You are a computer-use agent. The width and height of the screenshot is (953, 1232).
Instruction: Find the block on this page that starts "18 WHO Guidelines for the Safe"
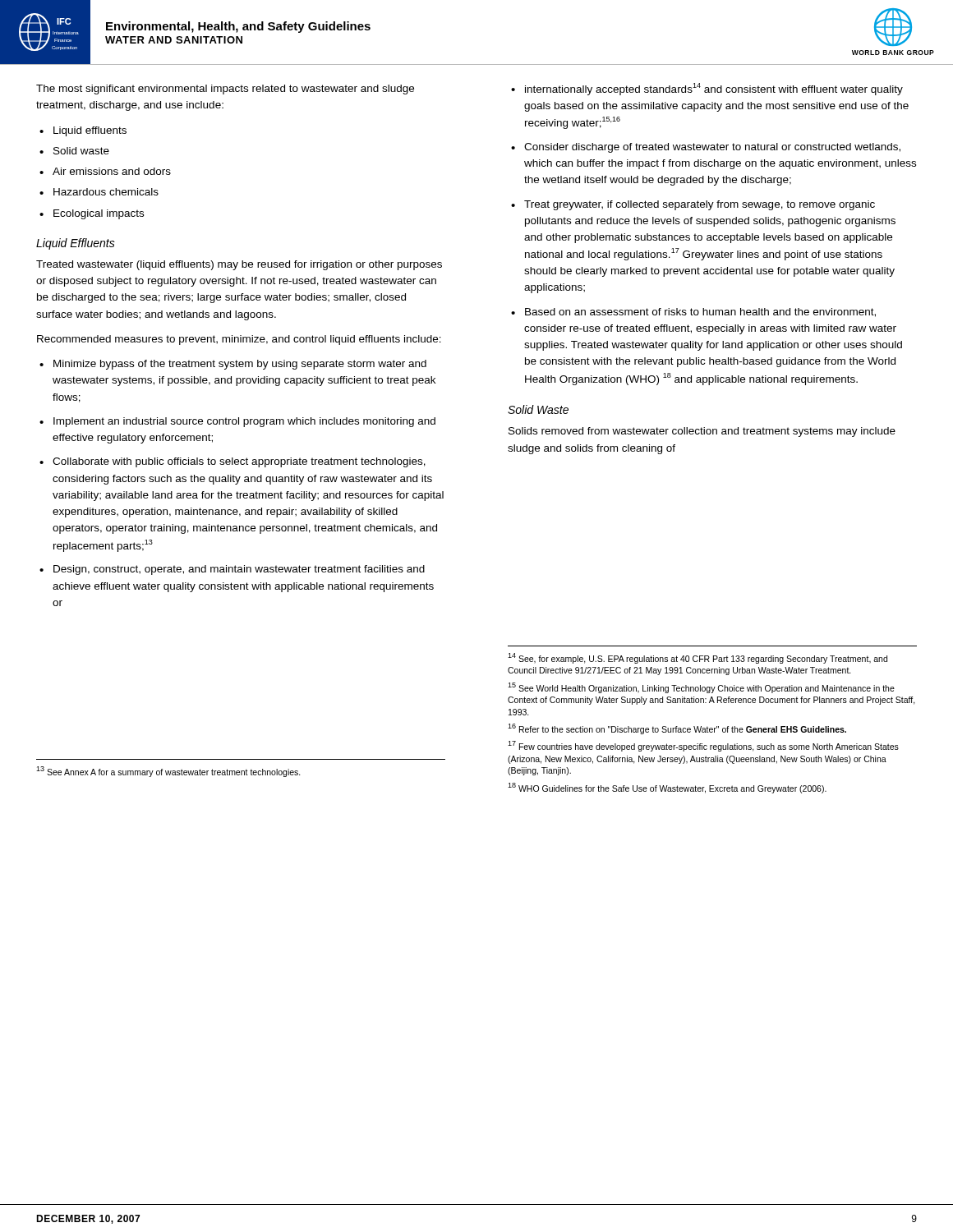coord(667,787)
